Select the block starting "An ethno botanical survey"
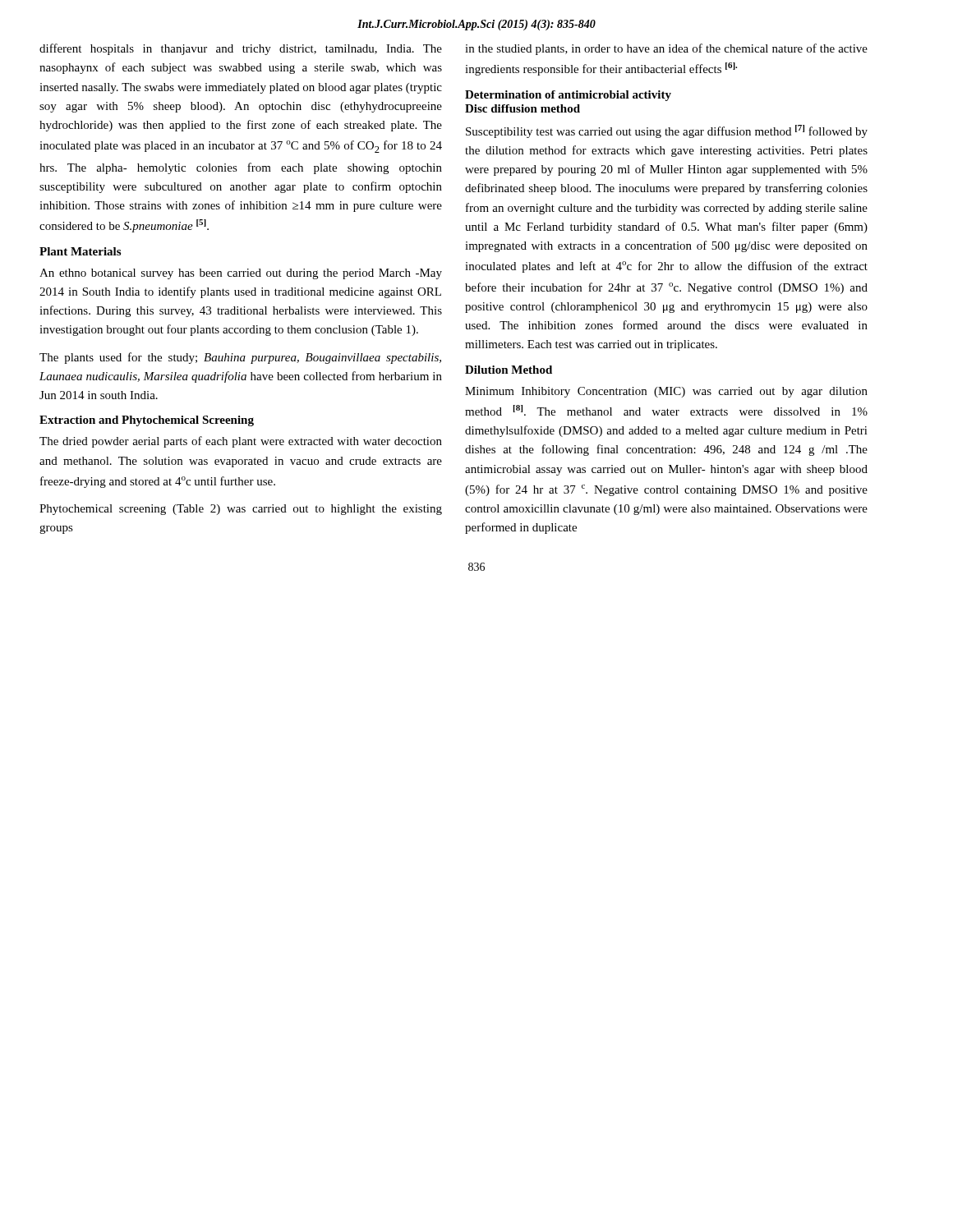This screenshot has height=1232, width=953. (x=241, y=302)
